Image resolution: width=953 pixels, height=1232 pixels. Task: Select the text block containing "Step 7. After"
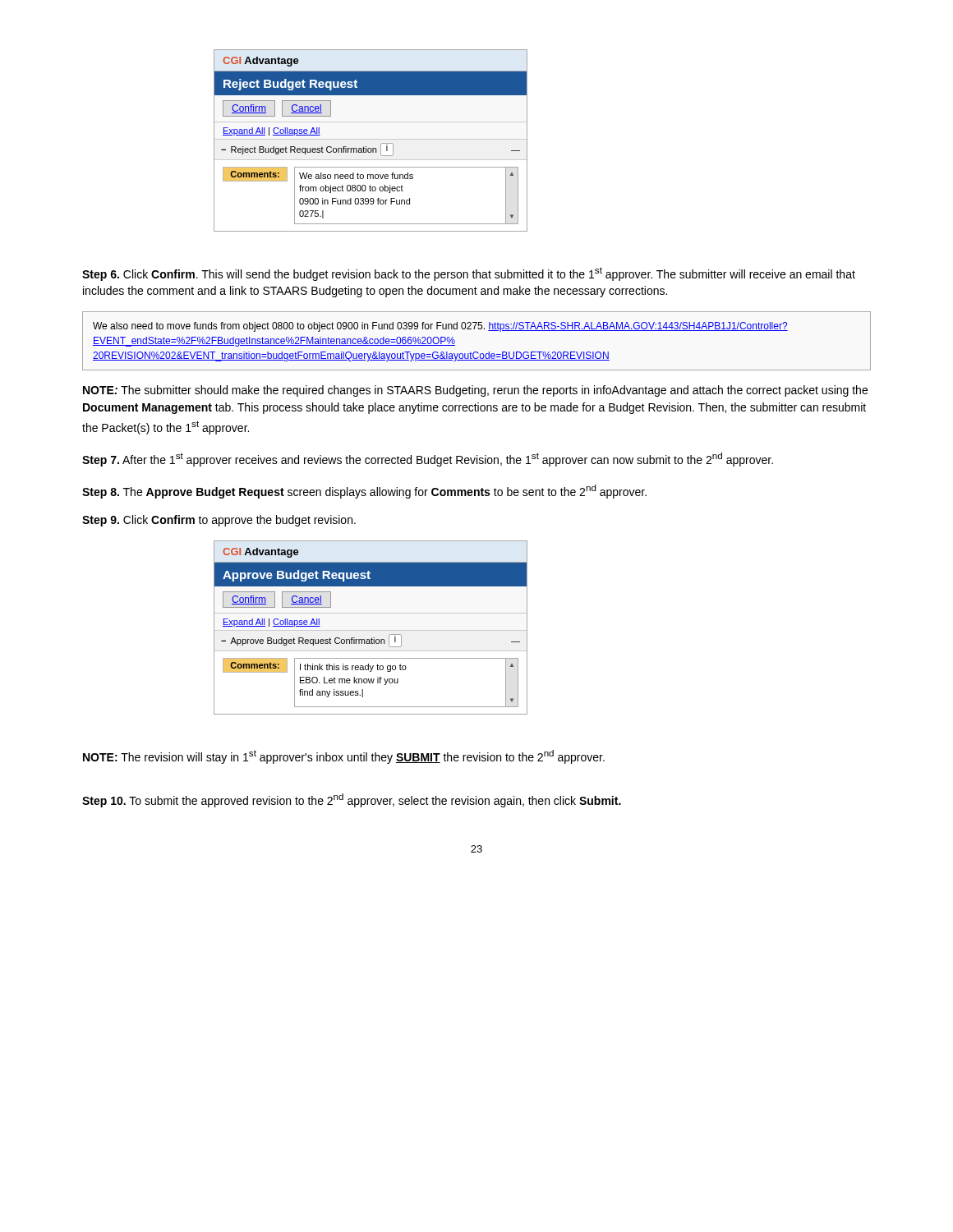pos(428,458)
